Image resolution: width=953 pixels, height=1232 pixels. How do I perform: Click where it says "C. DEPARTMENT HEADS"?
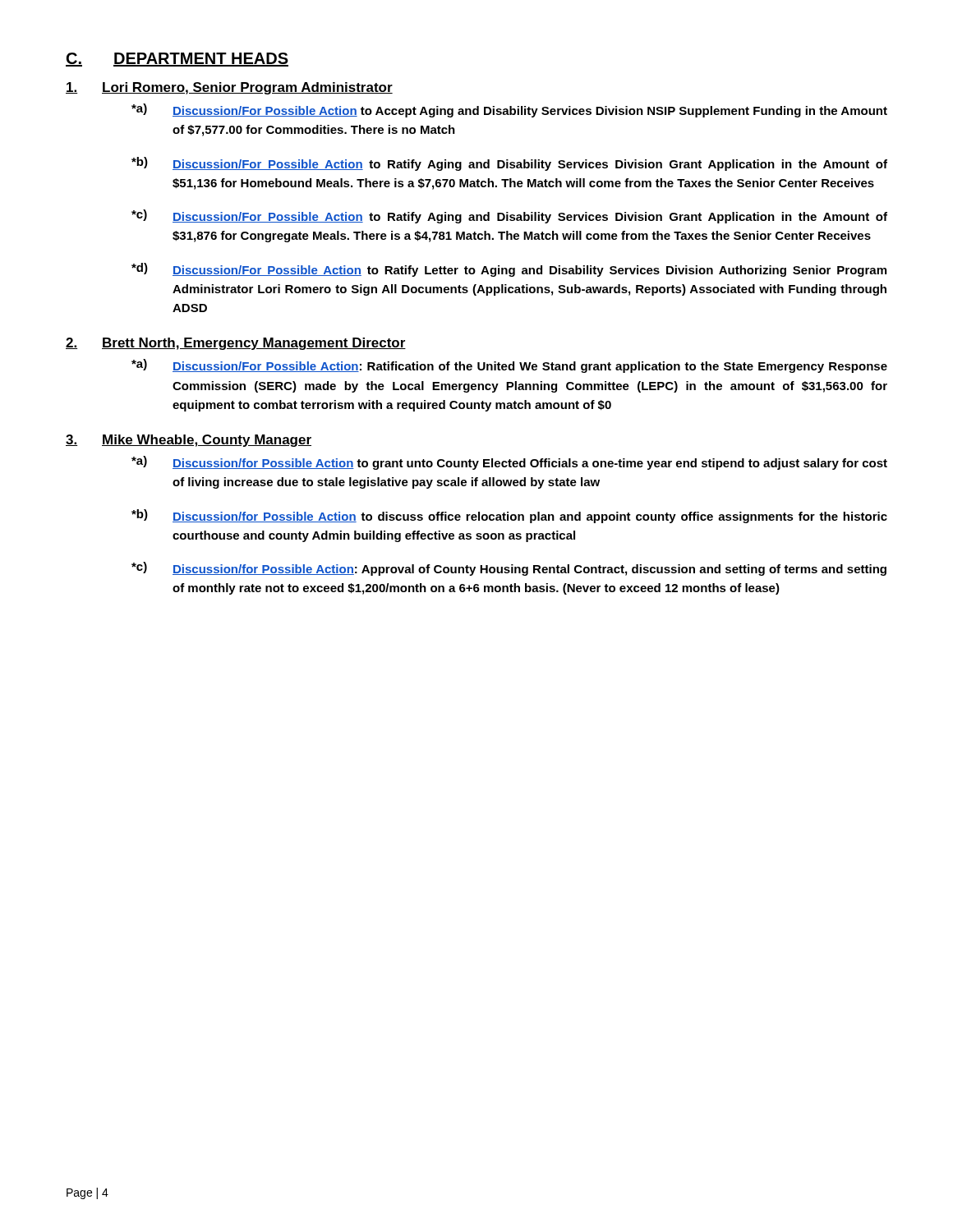coord(177,59)
